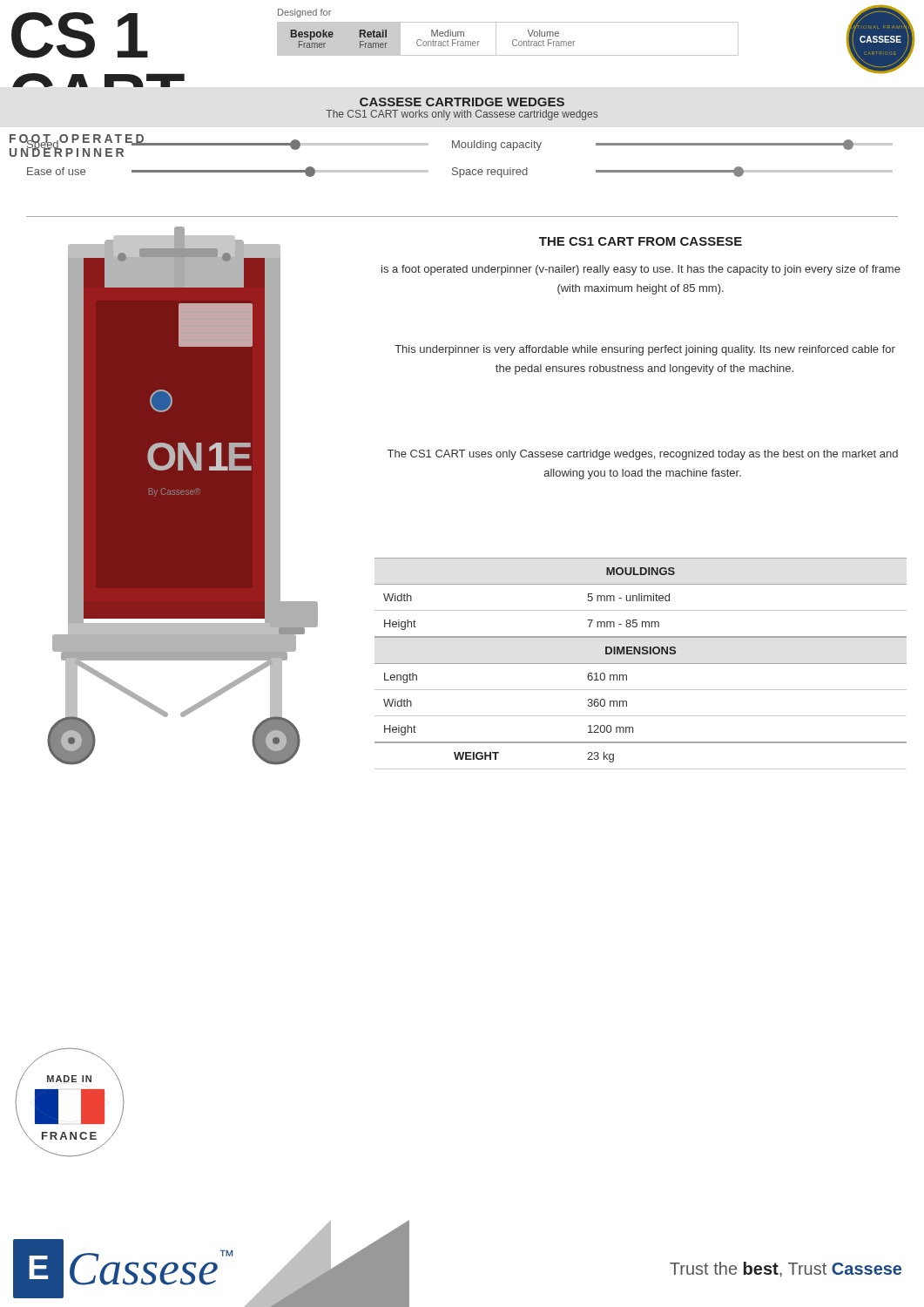Find the text block with the text "Designed for Bespoke"
Viewport: 924px width, 1307px height.
[508, 31]
